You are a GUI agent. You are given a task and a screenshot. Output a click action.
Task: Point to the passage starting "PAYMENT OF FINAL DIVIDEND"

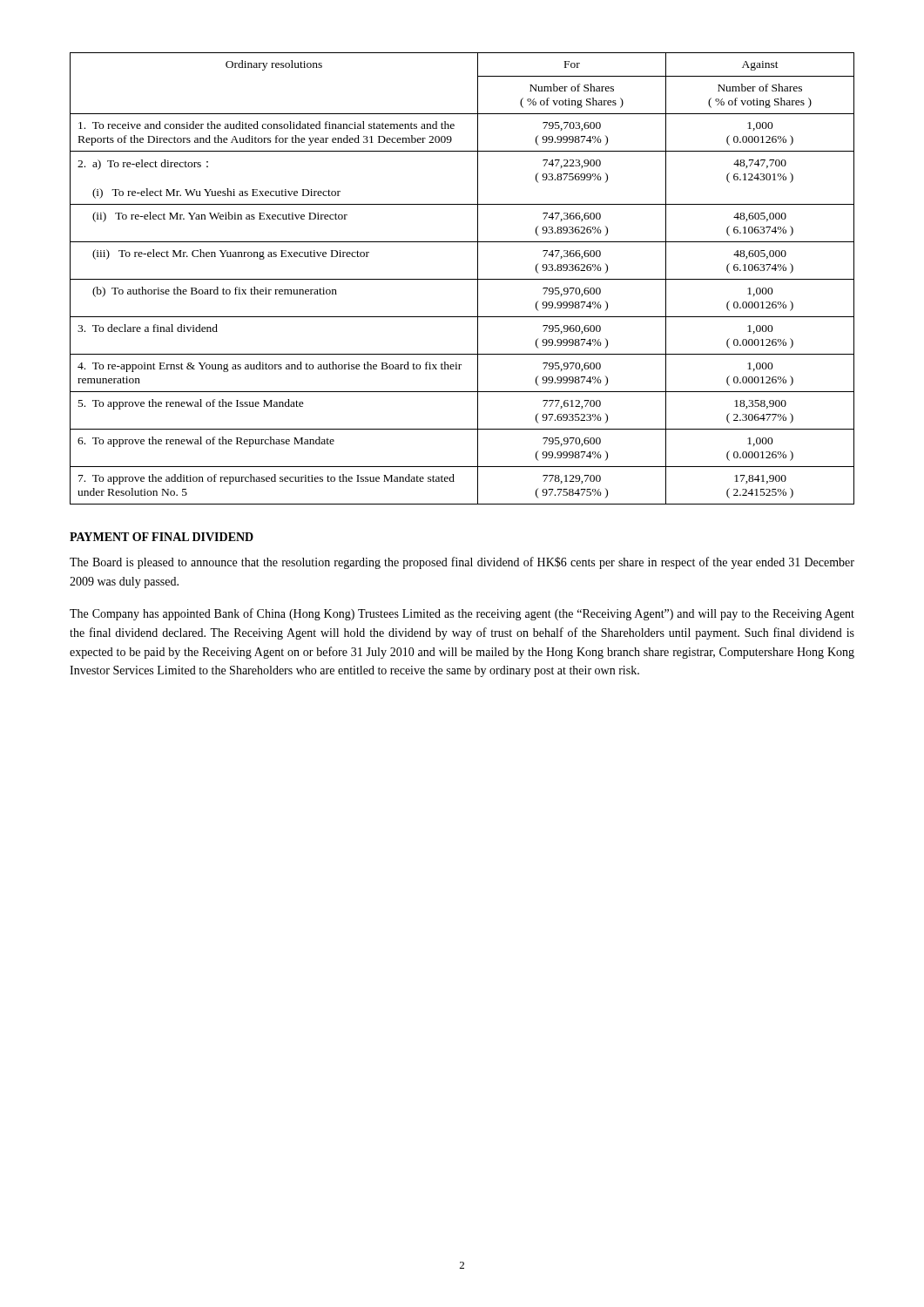[x=162, y=537]
